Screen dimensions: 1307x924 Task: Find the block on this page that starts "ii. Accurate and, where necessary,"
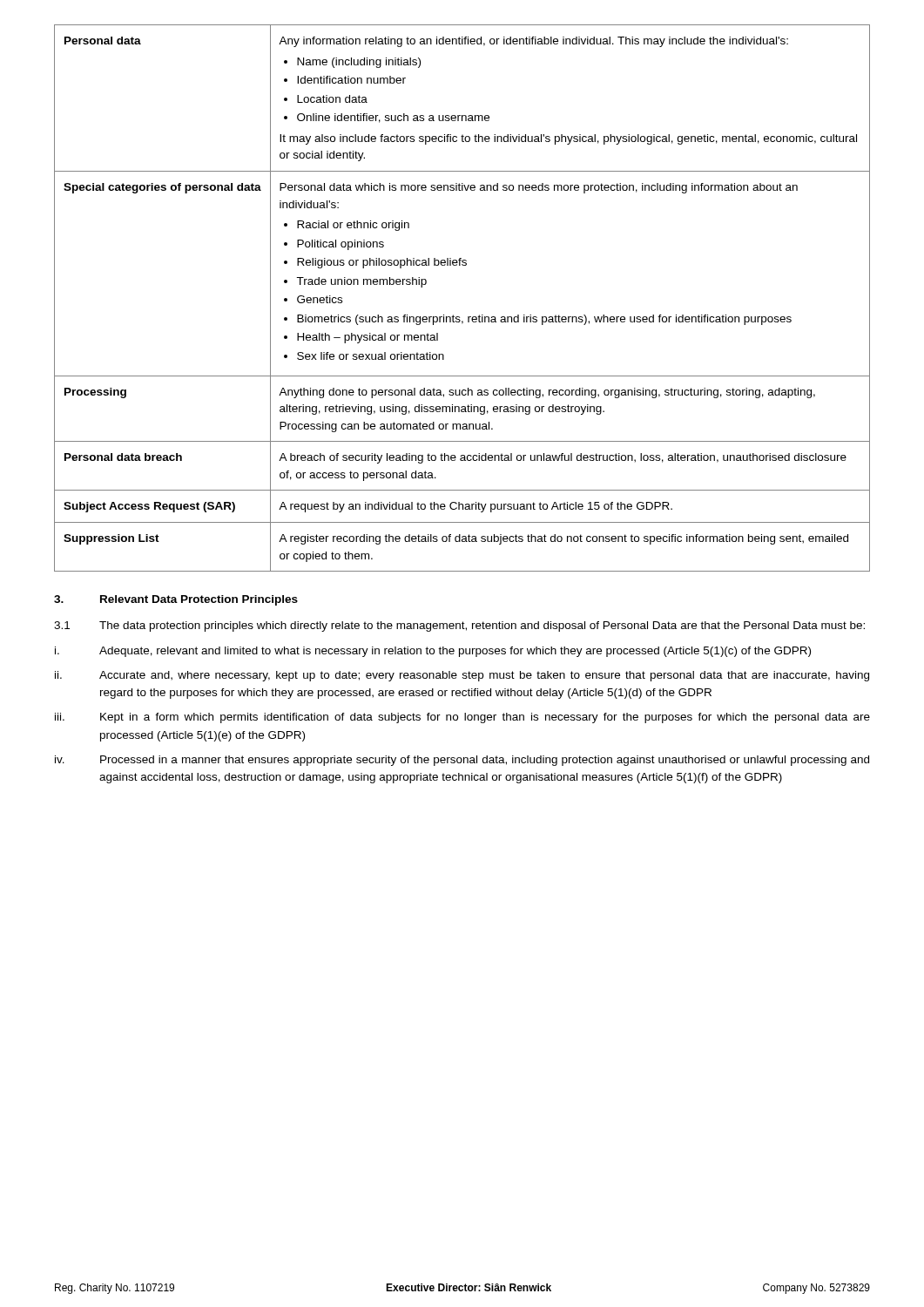[462, 684]
